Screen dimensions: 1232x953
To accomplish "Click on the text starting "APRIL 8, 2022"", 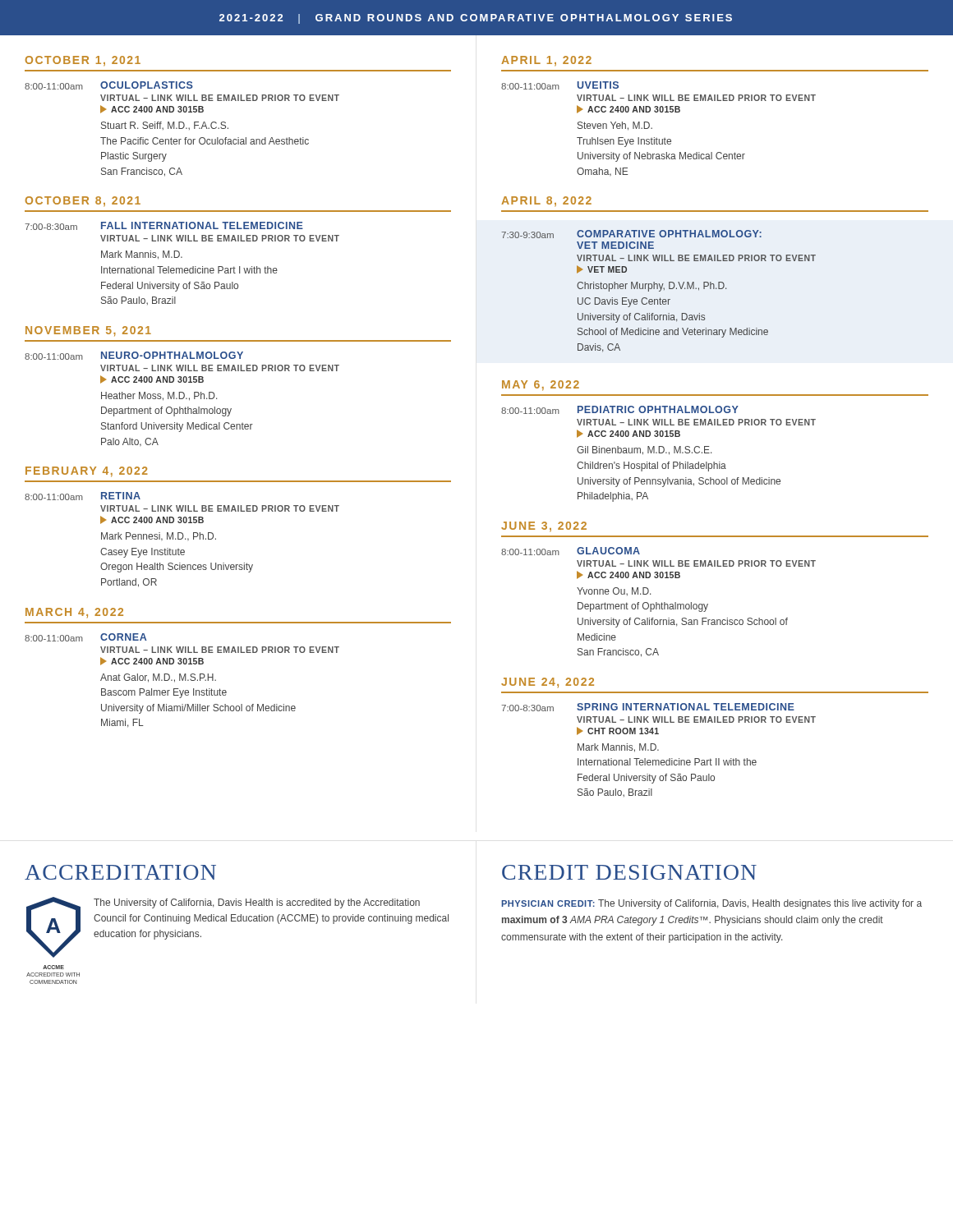I will 547,201.
